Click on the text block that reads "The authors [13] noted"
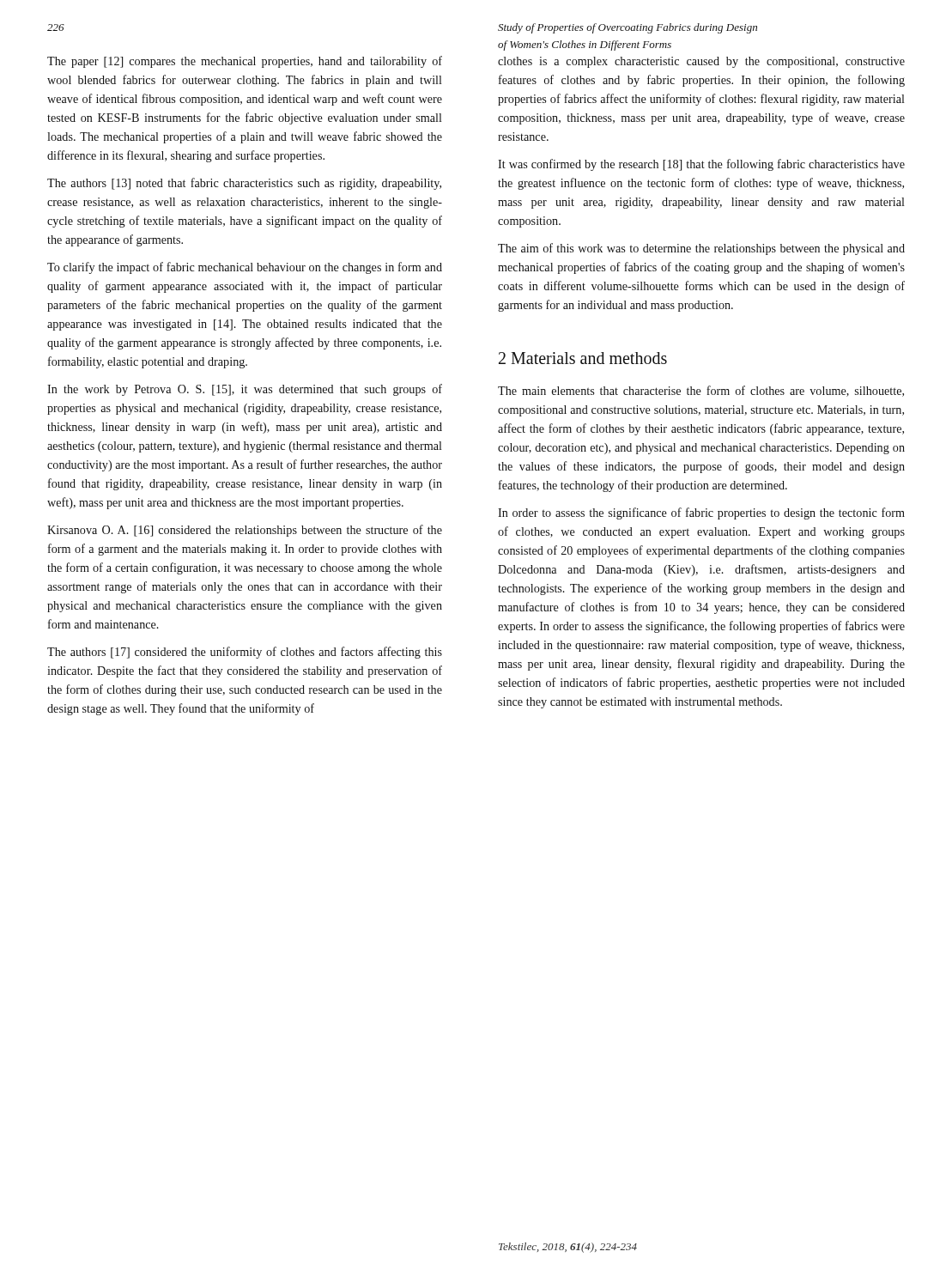Viewport: 952px width, 1288px height. pyautogui.click(x=245, y=211)
